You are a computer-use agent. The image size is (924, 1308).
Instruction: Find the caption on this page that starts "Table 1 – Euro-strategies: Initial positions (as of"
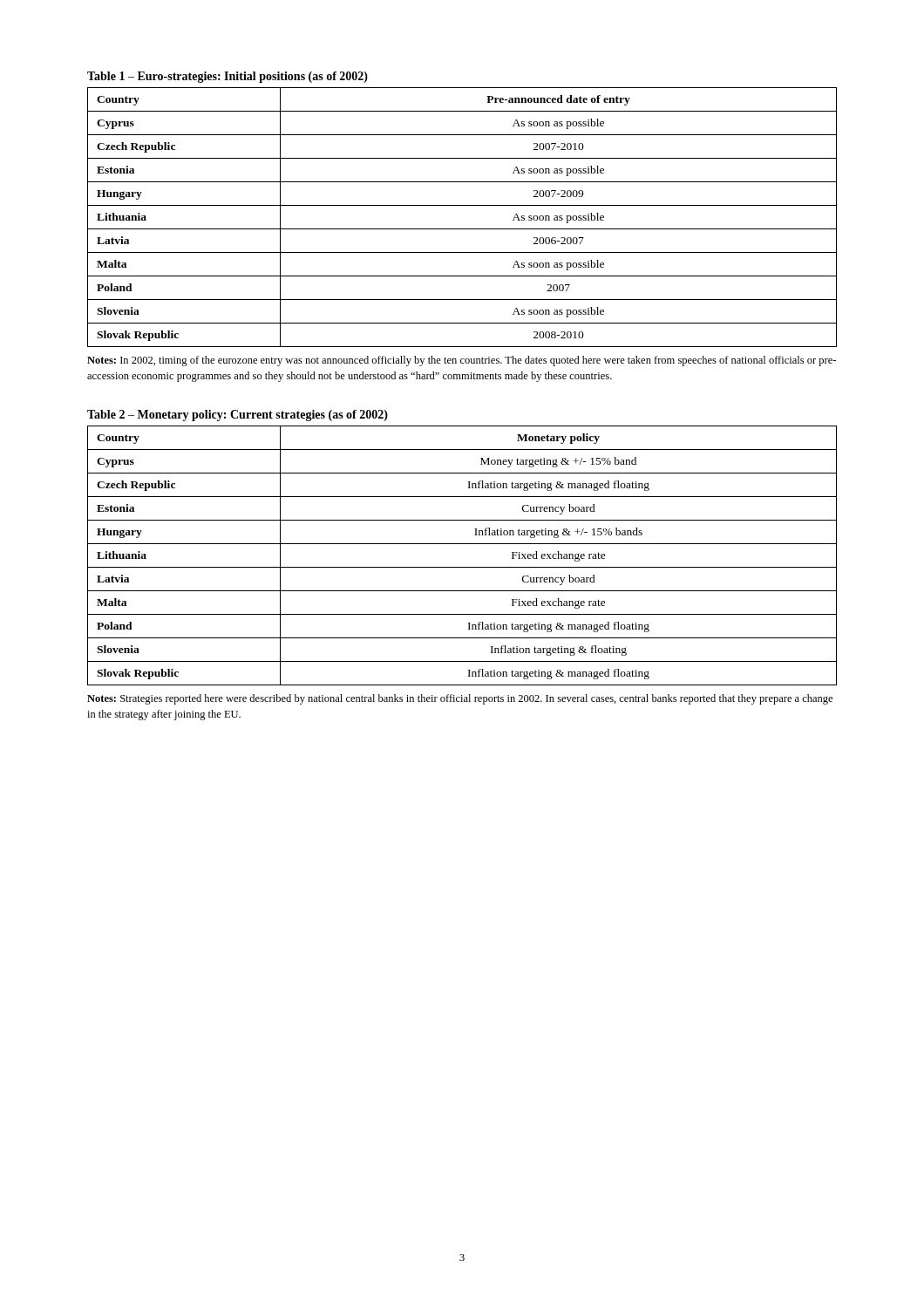click(227, 76)
